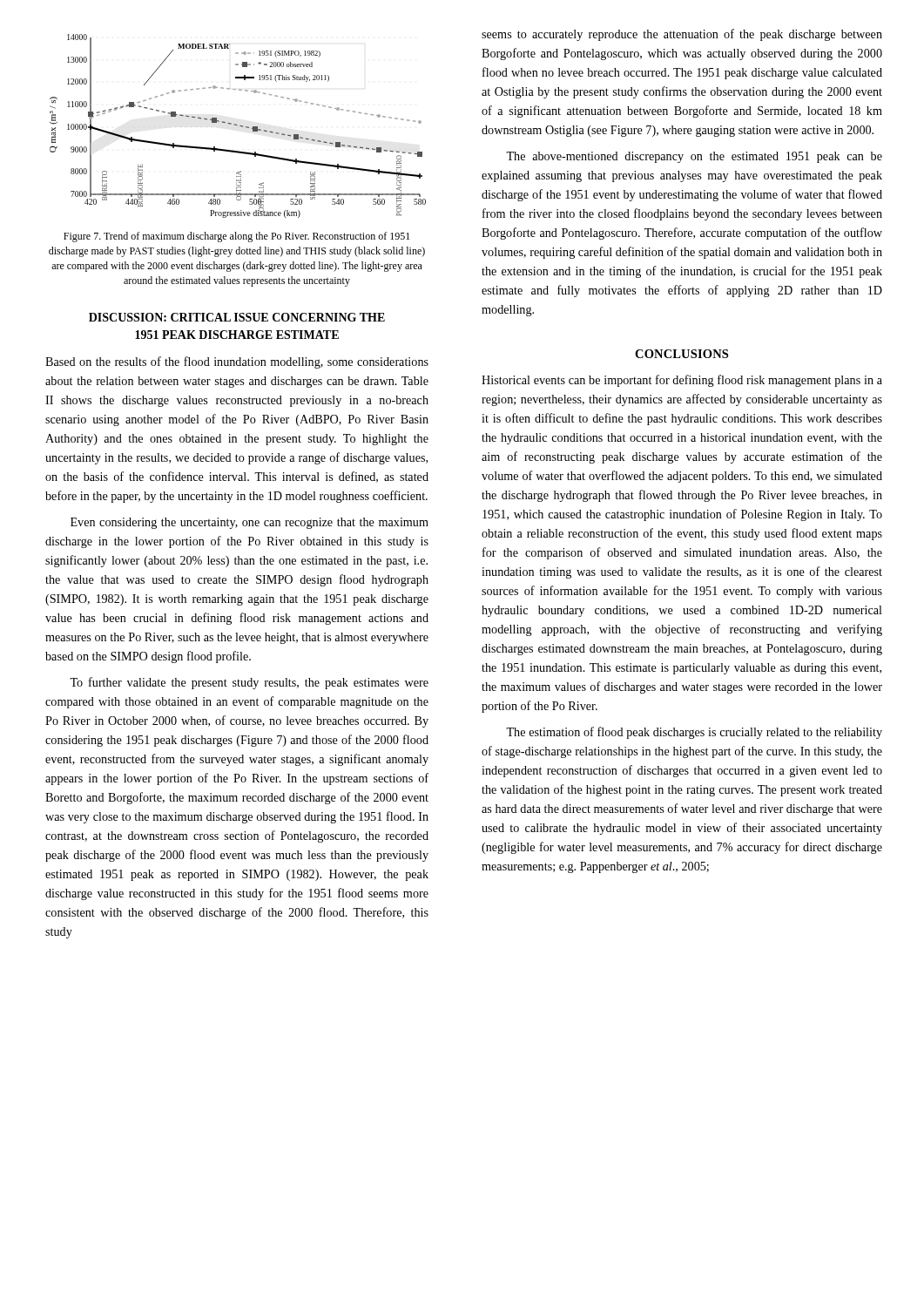924x1307 pixels.
Task: Find "DISCUSSION: CRITICAL ISSUE CONCERNING THE1951 PEAK DISCHARGE ESTIMATE" on this page
Action: point(237,326)
